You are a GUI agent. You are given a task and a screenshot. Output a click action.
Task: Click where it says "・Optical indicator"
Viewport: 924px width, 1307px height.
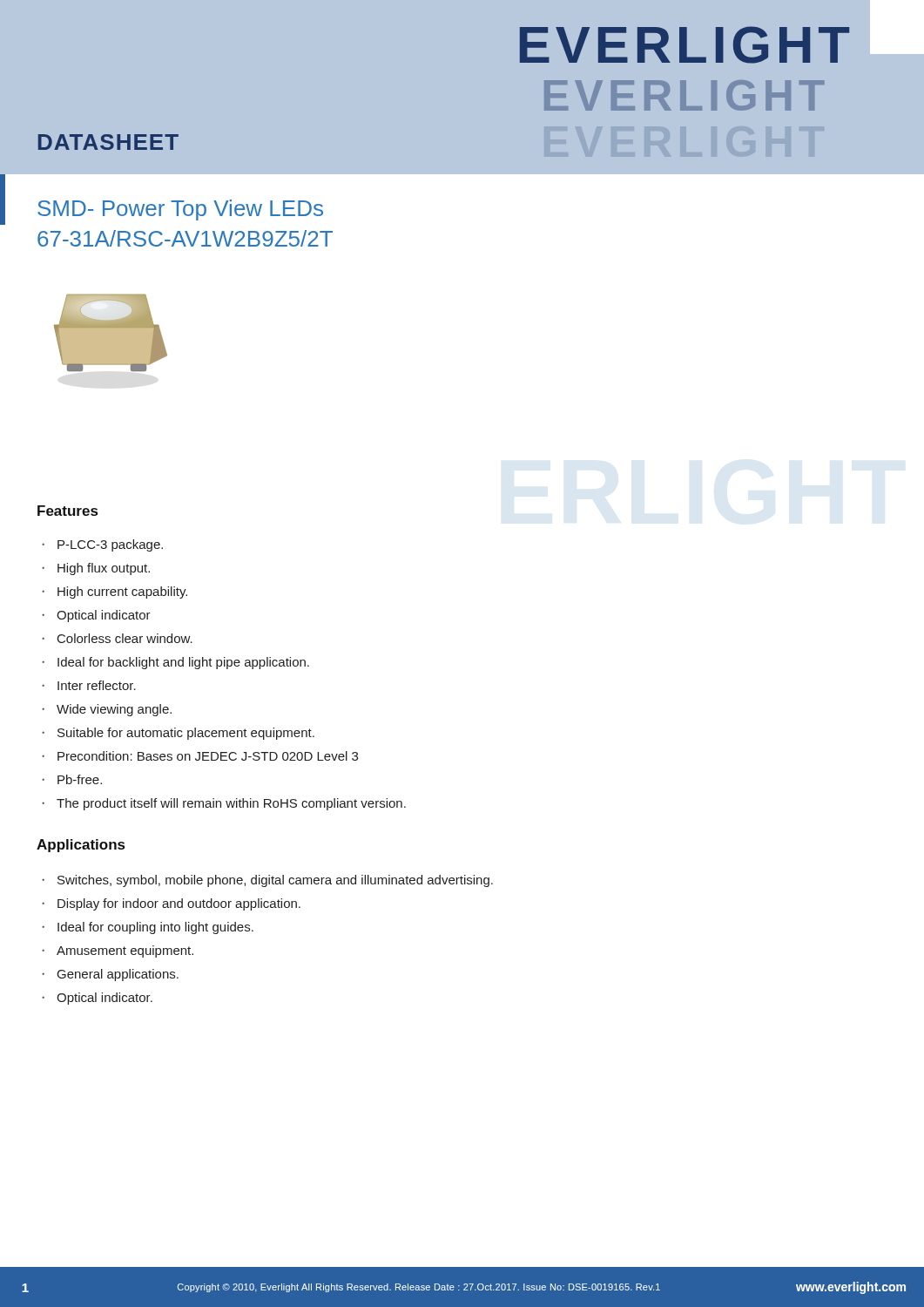click(93, 615)
